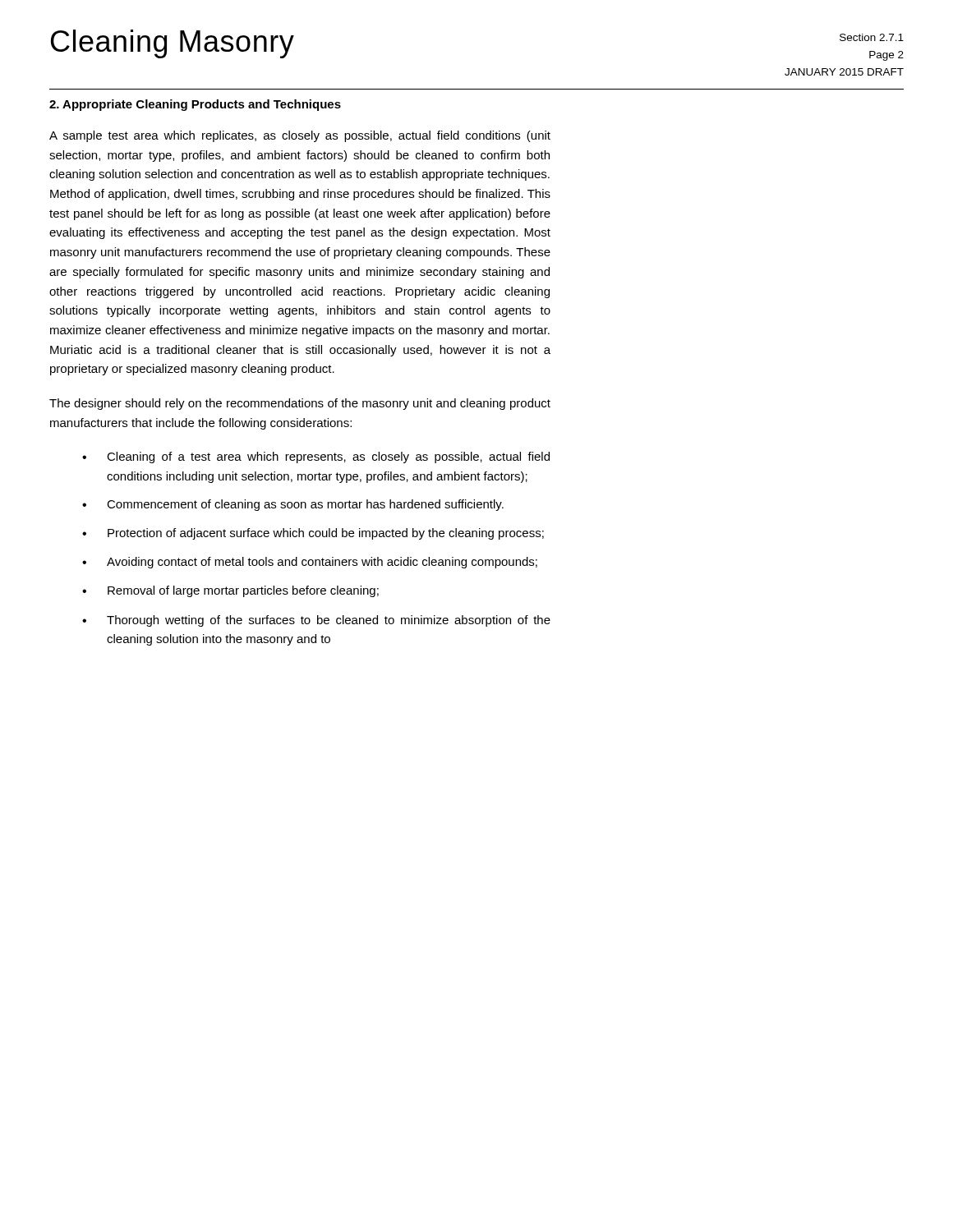The image size is (953, 1232).
Task: Select the list item containing "• Avoiding contact of metal tools and containers"
Action: point(316,562)
